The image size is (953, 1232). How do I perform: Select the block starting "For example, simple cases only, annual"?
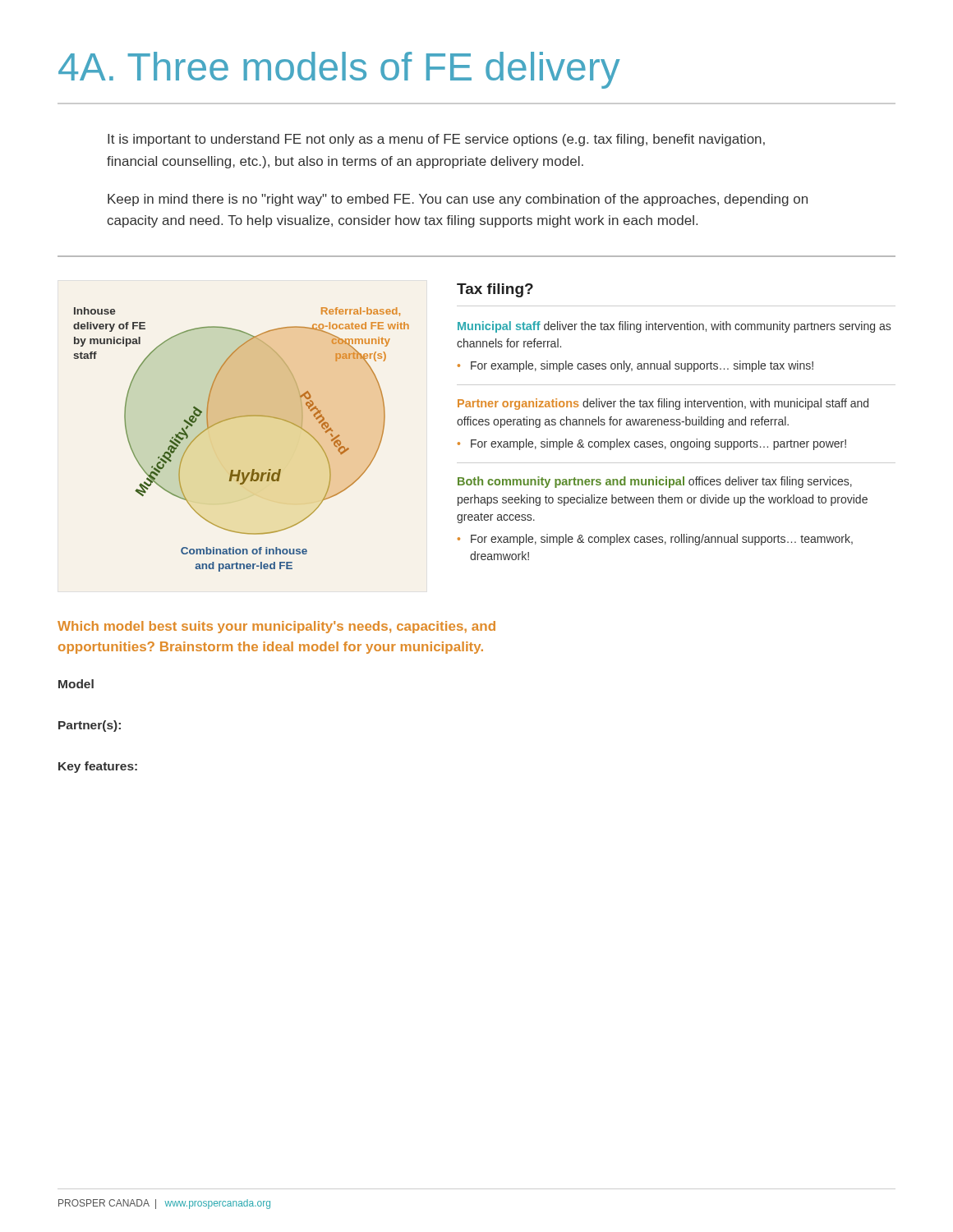pyautogui.click(x=676, y=366)
